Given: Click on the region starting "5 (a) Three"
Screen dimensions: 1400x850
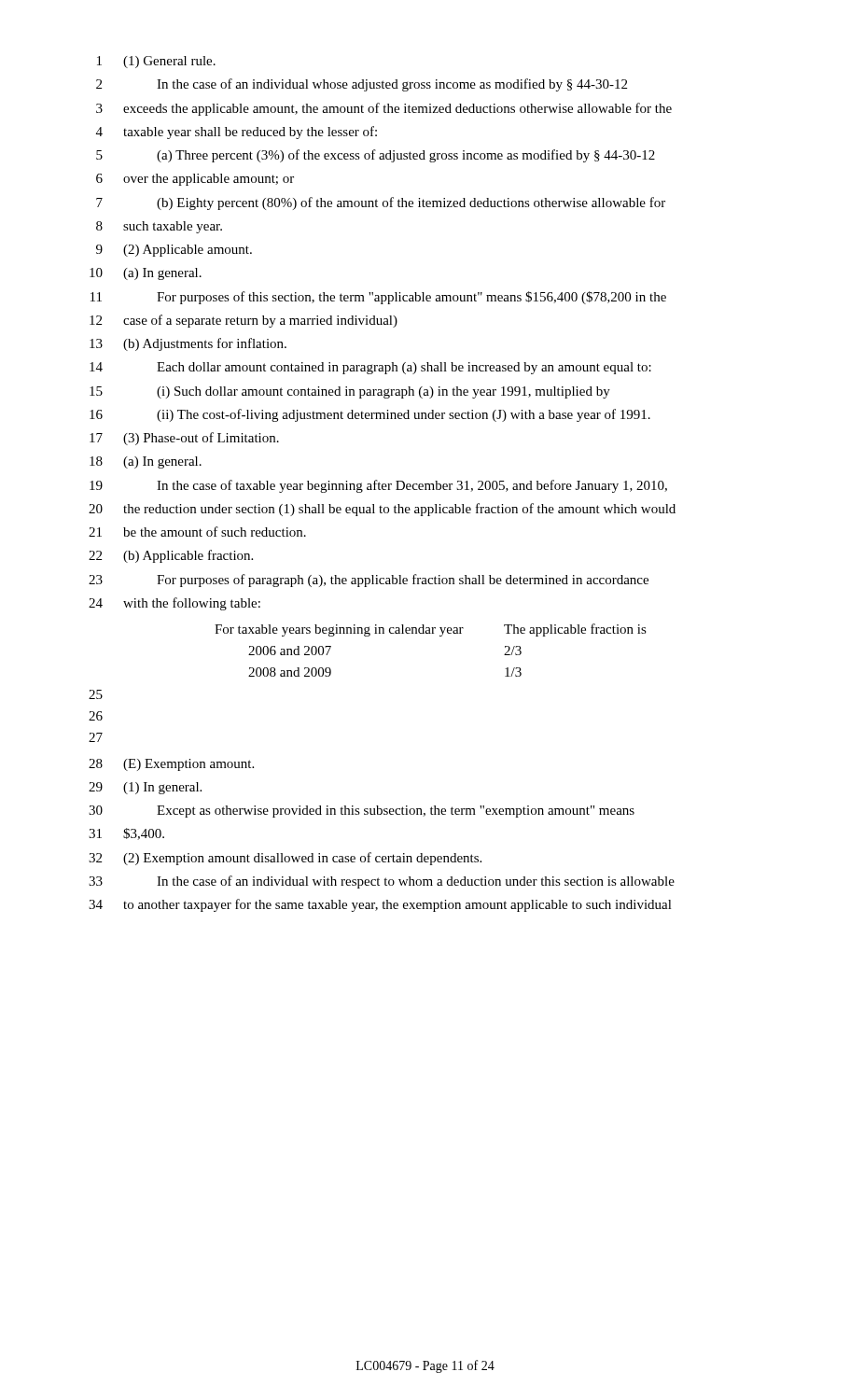Looking at the screenshot, I should 425,155.
